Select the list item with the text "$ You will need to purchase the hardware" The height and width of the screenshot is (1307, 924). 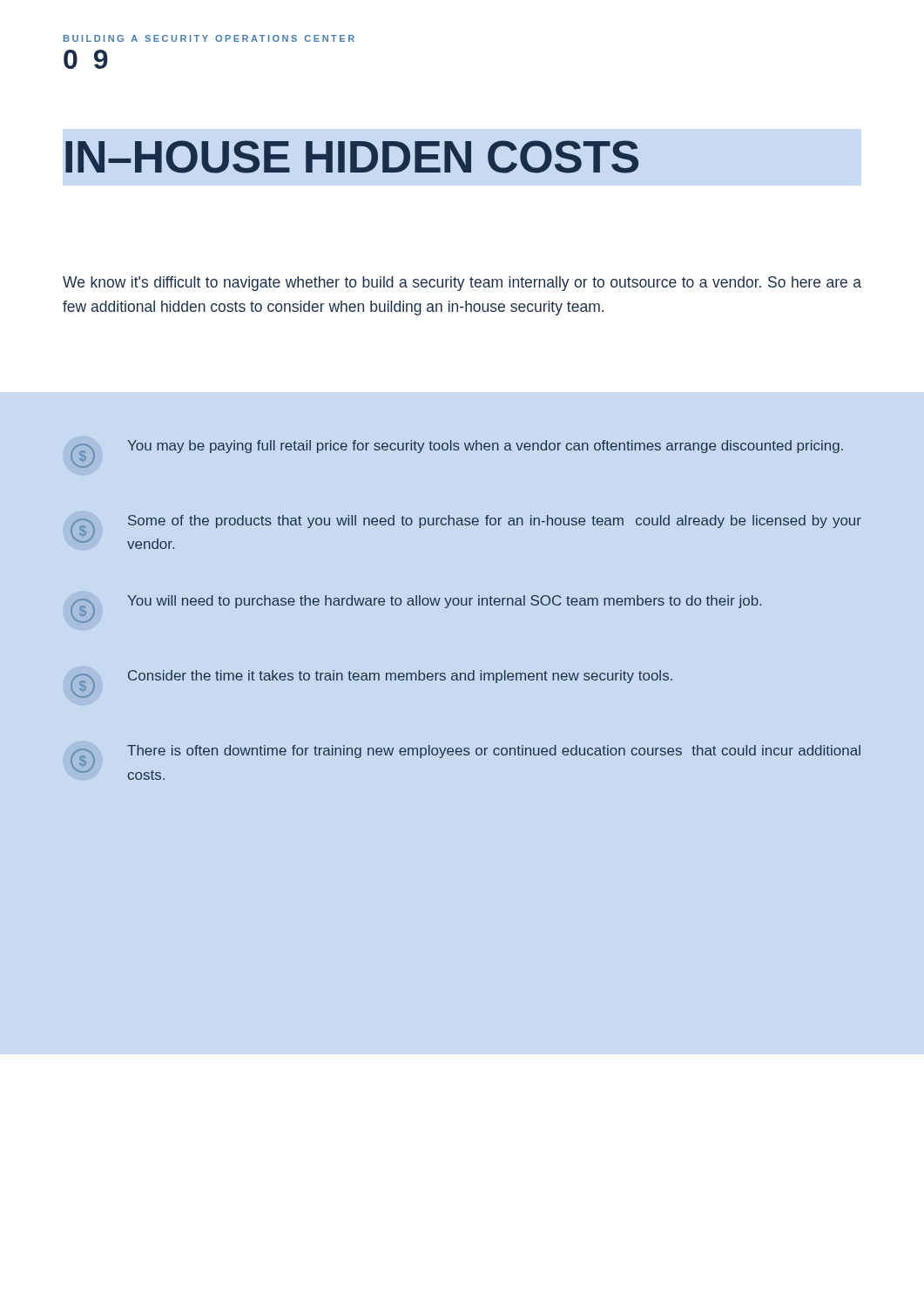point(462,610)
